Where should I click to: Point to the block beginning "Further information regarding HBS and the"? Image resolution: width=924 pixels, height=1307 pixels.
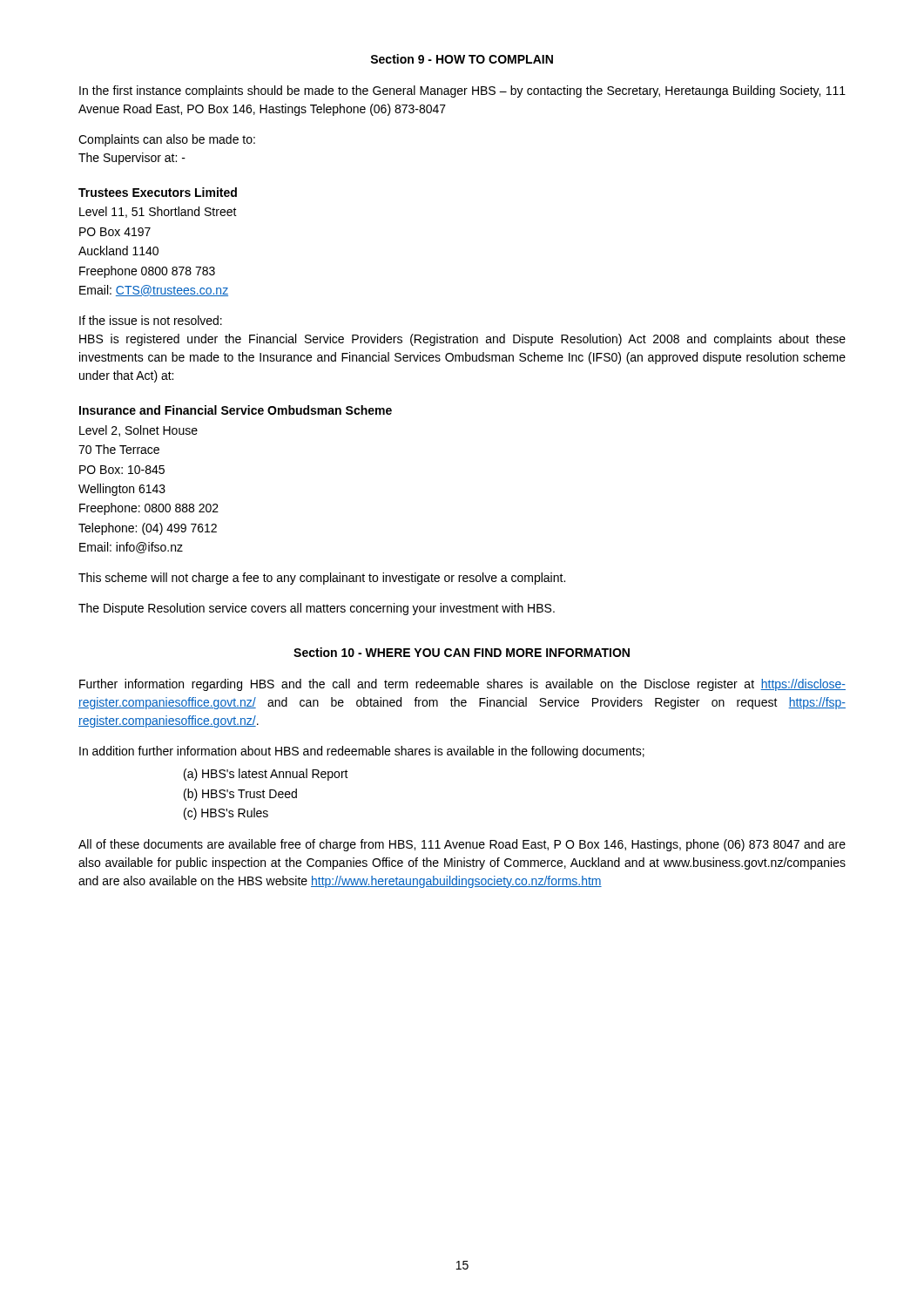point(462,703)
